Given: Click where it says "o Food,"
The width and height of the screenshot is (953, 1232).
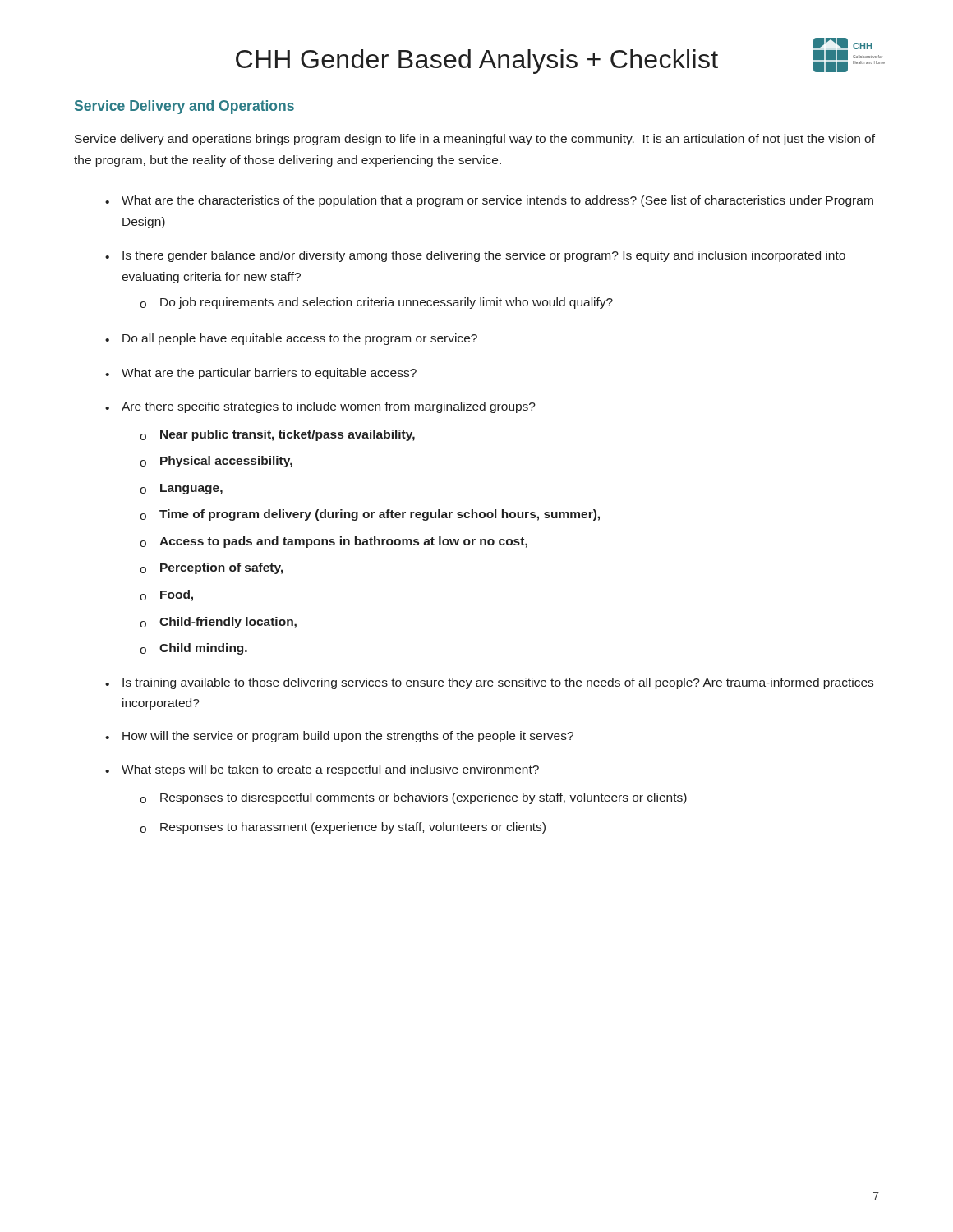Looking at the screenshot, I should click(x=167, y=595).
